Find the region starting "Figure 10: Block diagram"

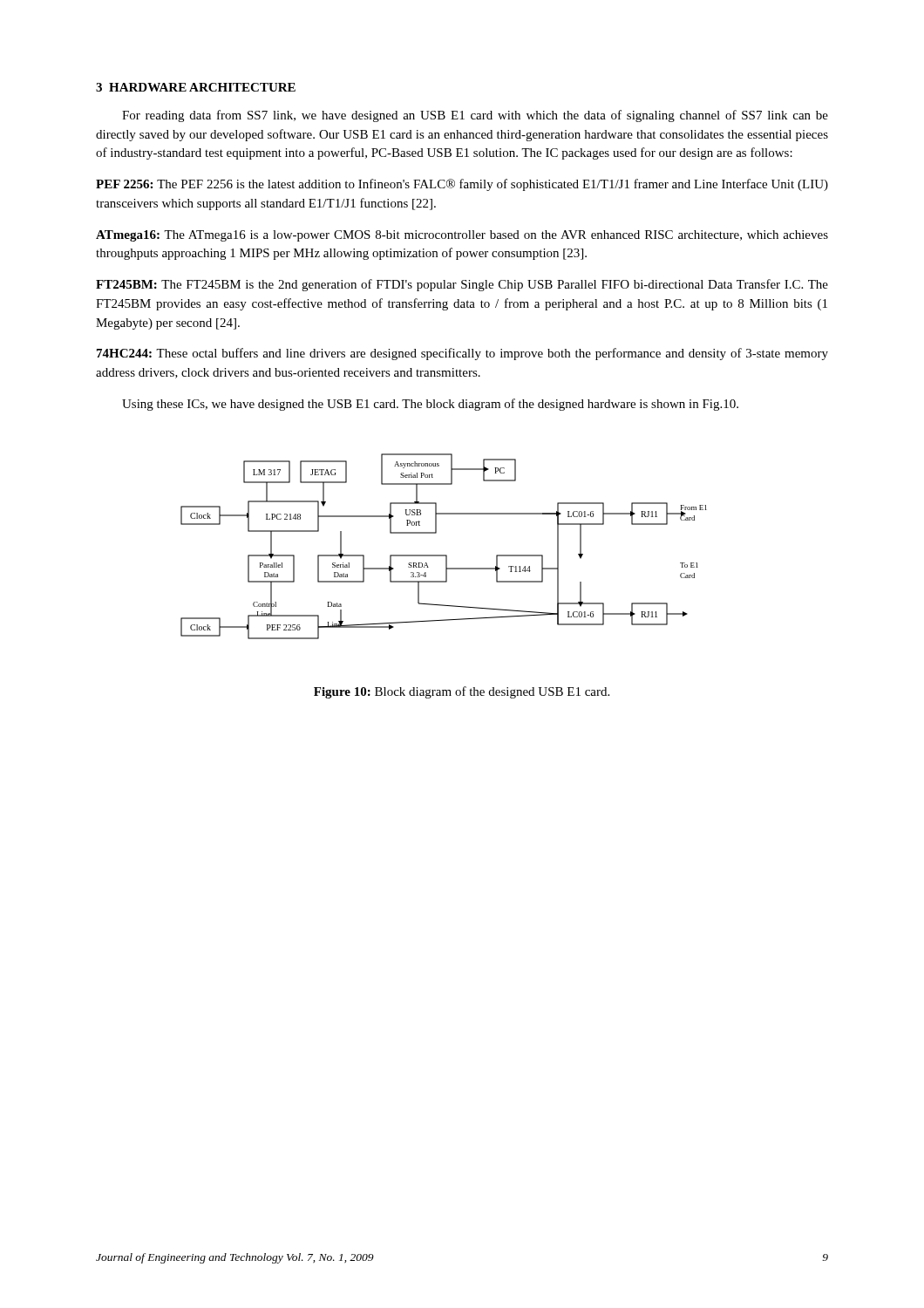[x=462, y=692]
